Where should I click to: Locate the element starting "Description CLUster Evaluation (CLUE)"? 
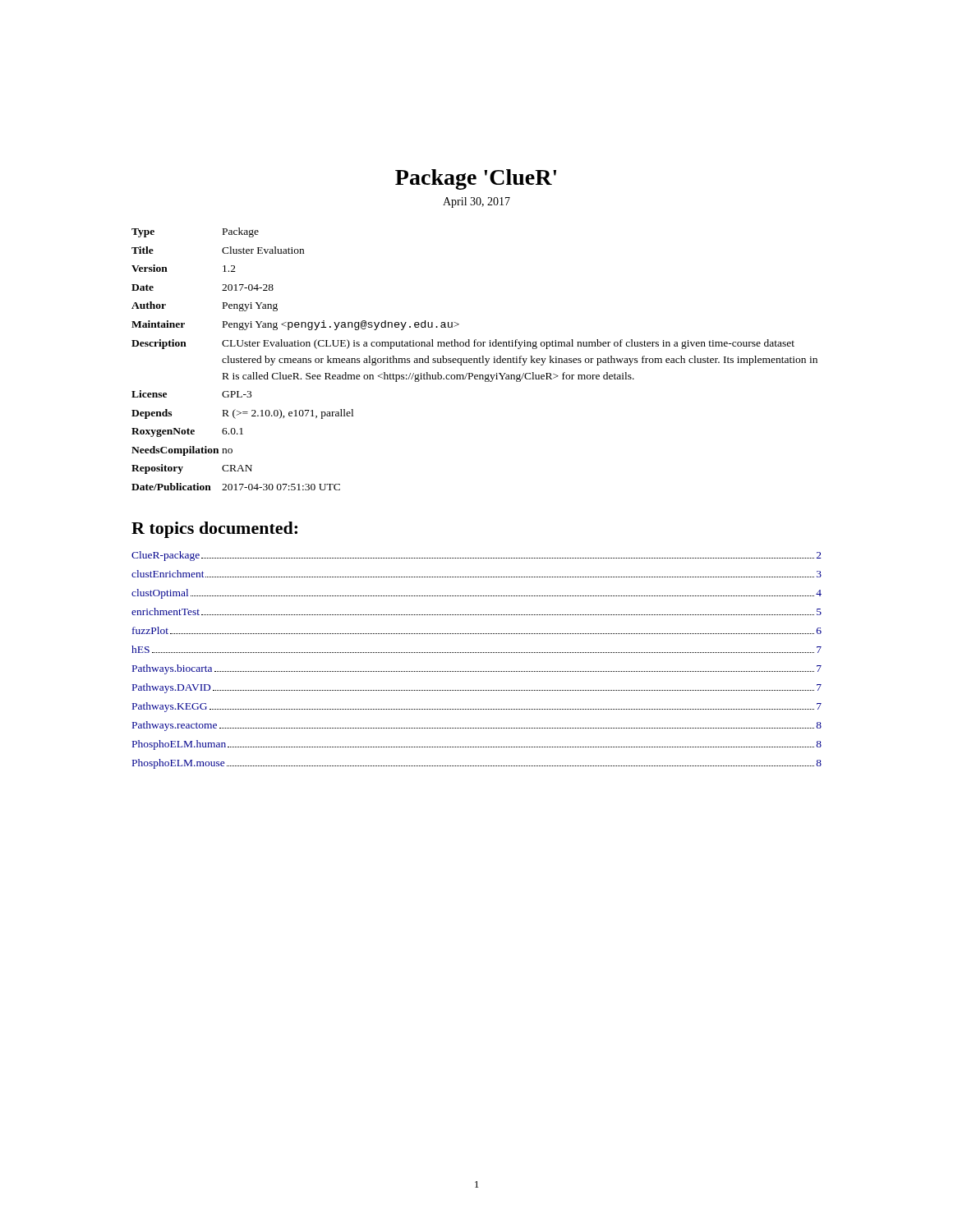(x=476, y=359)
